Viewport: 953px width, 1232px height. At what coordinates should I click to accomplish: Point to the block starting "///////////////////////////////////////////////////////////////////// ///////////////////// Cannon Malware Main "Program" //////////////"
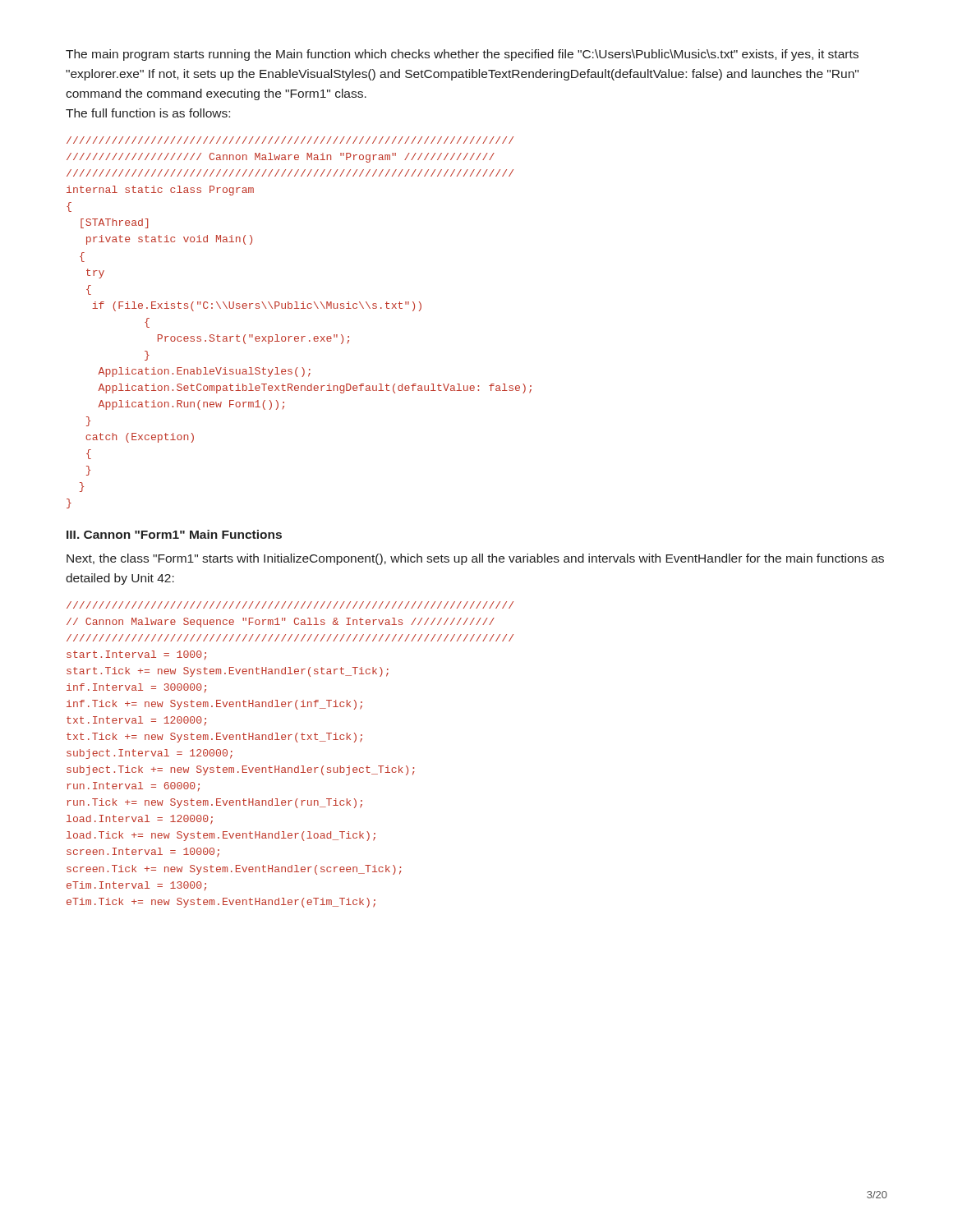(x=290, y=140)
